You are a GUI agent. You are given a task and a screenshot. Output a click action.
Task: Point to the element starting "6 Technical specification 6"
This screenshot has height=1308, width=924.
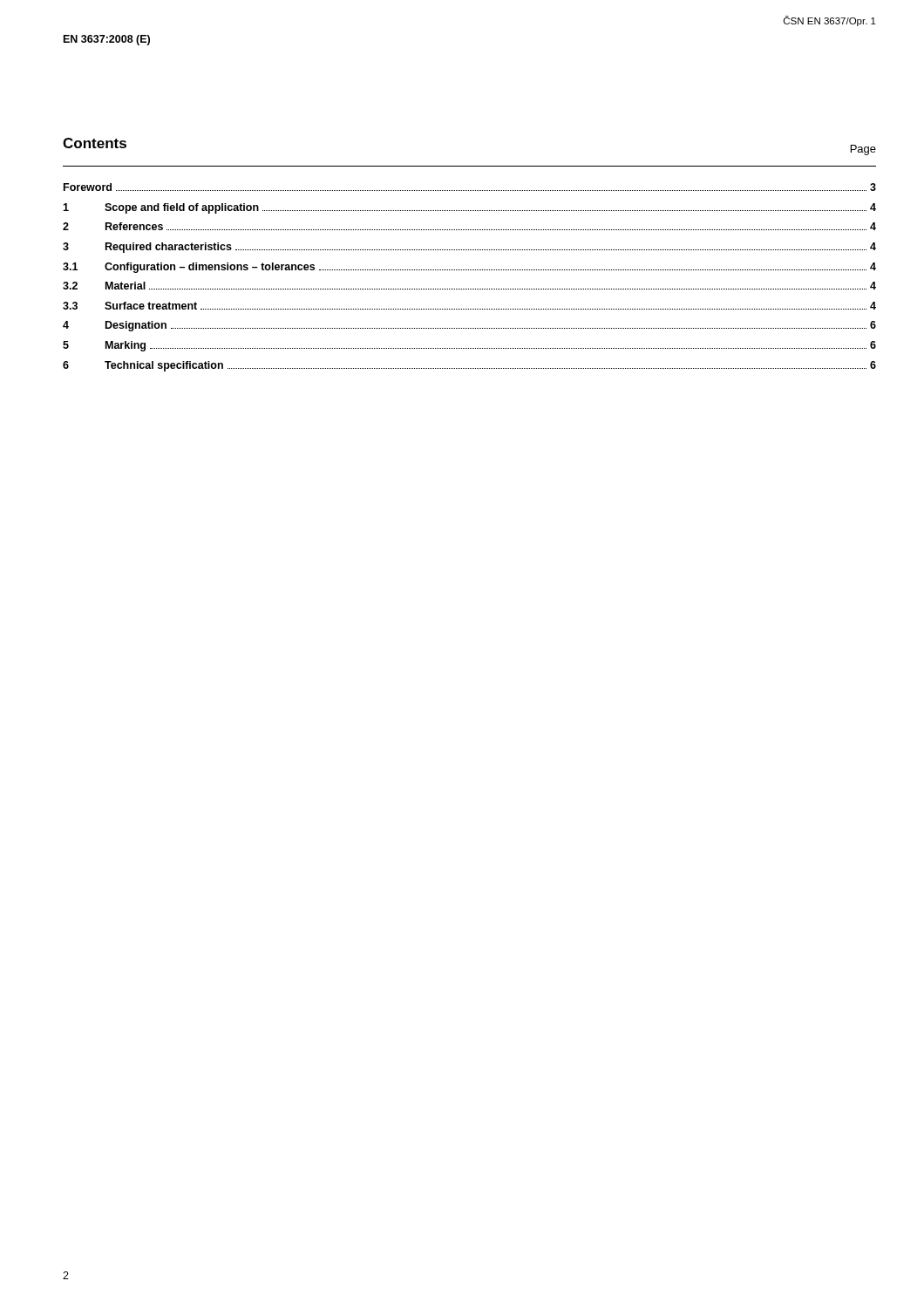click(x=469, y=365)
